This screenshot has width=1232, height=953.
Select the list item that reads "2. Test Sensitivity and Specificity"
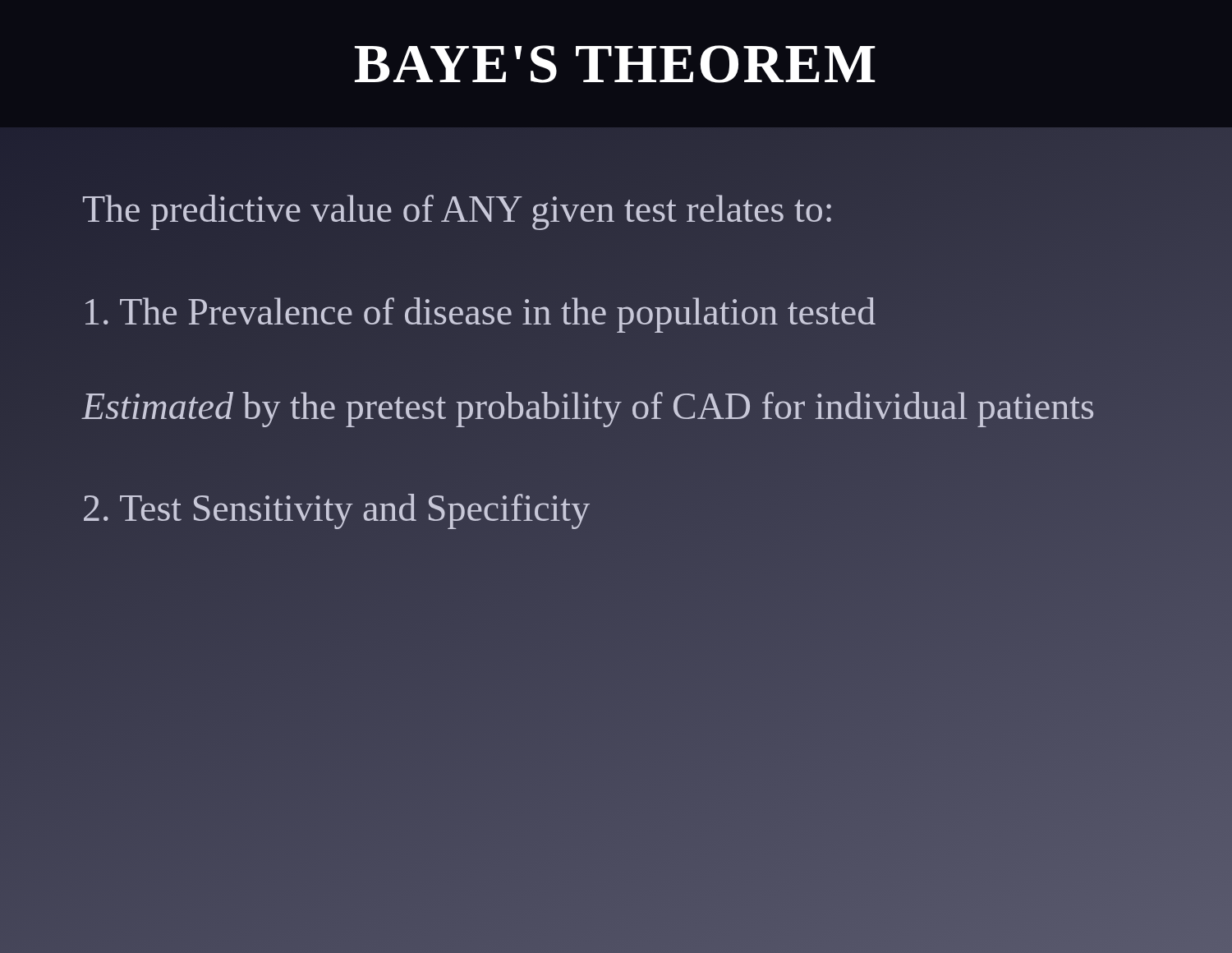click(336, 508)
